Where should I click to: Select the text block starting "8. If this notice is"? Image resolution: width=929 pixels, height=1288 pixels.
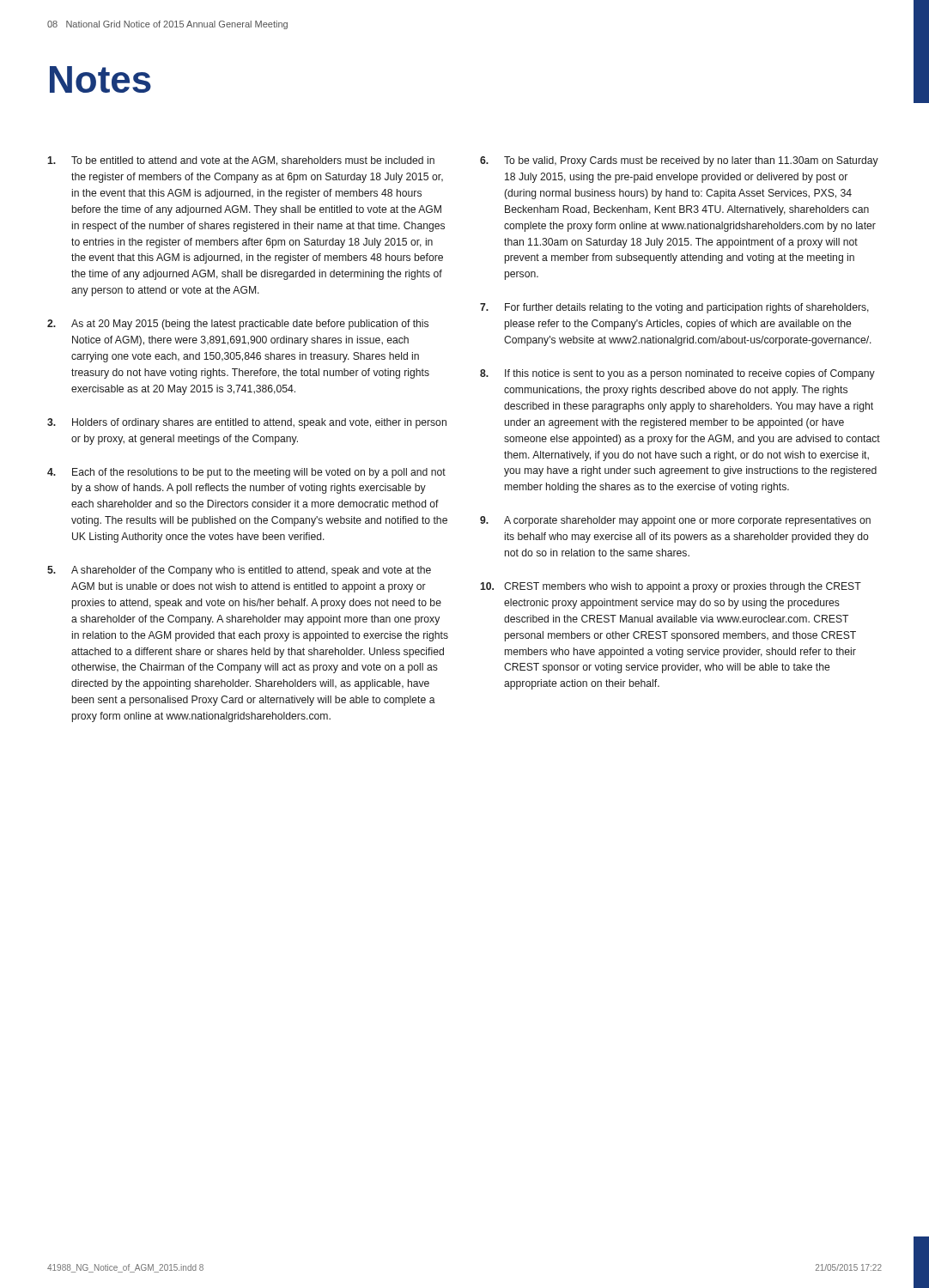(x=681, y=431)
